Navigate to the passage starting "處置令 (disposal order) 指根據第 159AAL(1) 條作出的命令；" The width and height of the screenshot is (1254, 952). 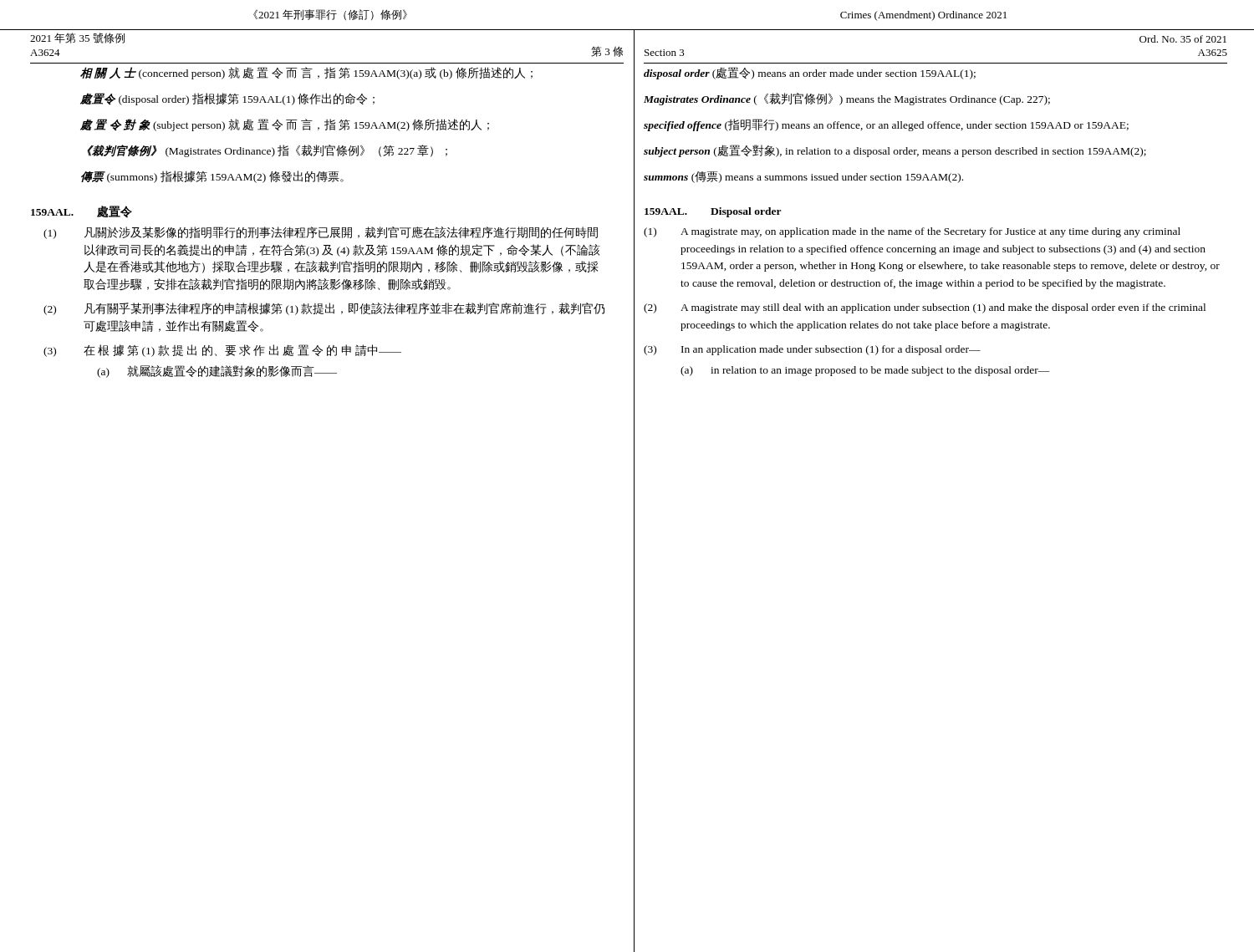(230, 99)
